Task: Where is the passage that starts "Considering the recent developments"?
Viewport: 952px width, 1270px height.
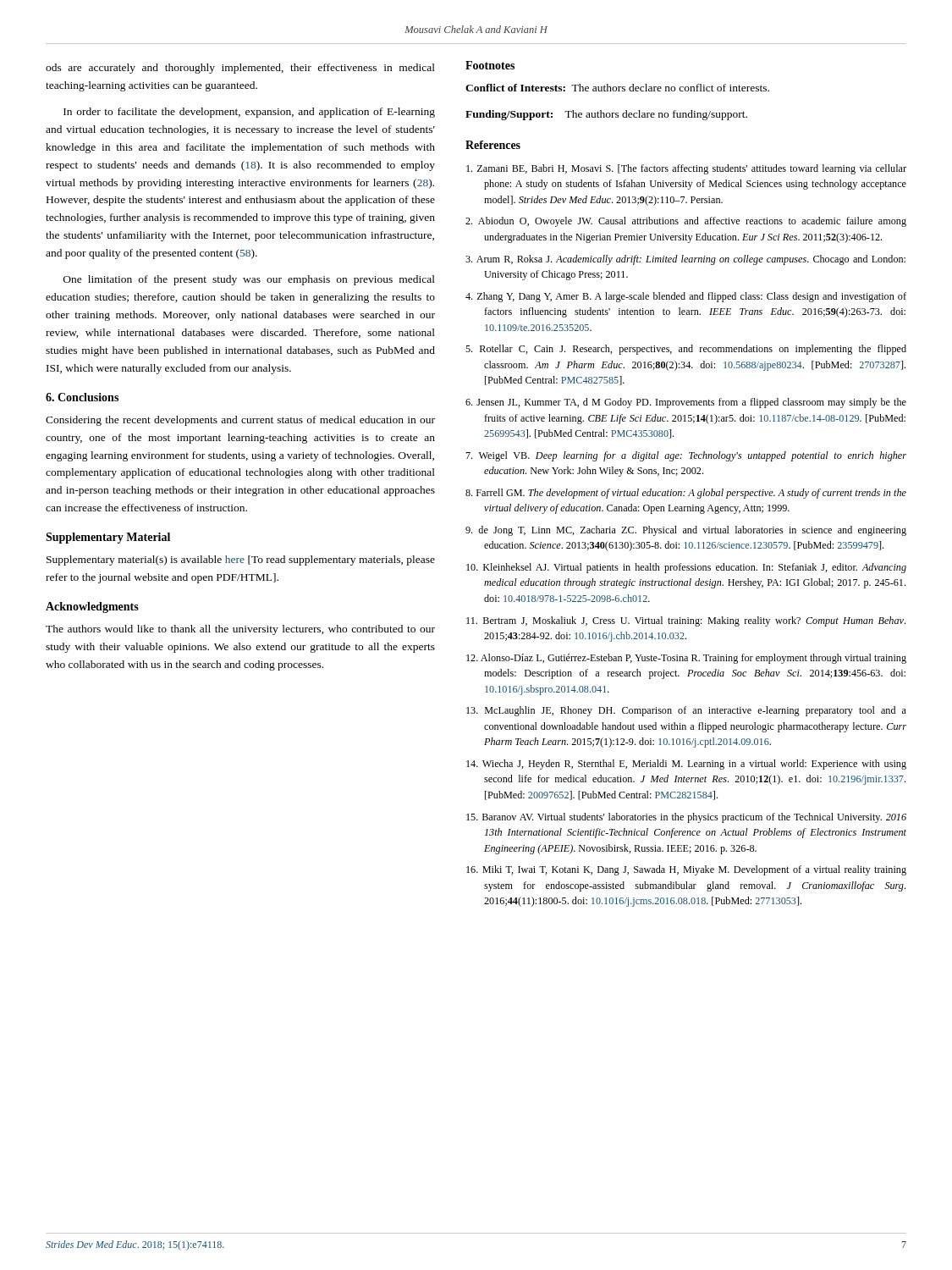Action: (x=240, y=464)
